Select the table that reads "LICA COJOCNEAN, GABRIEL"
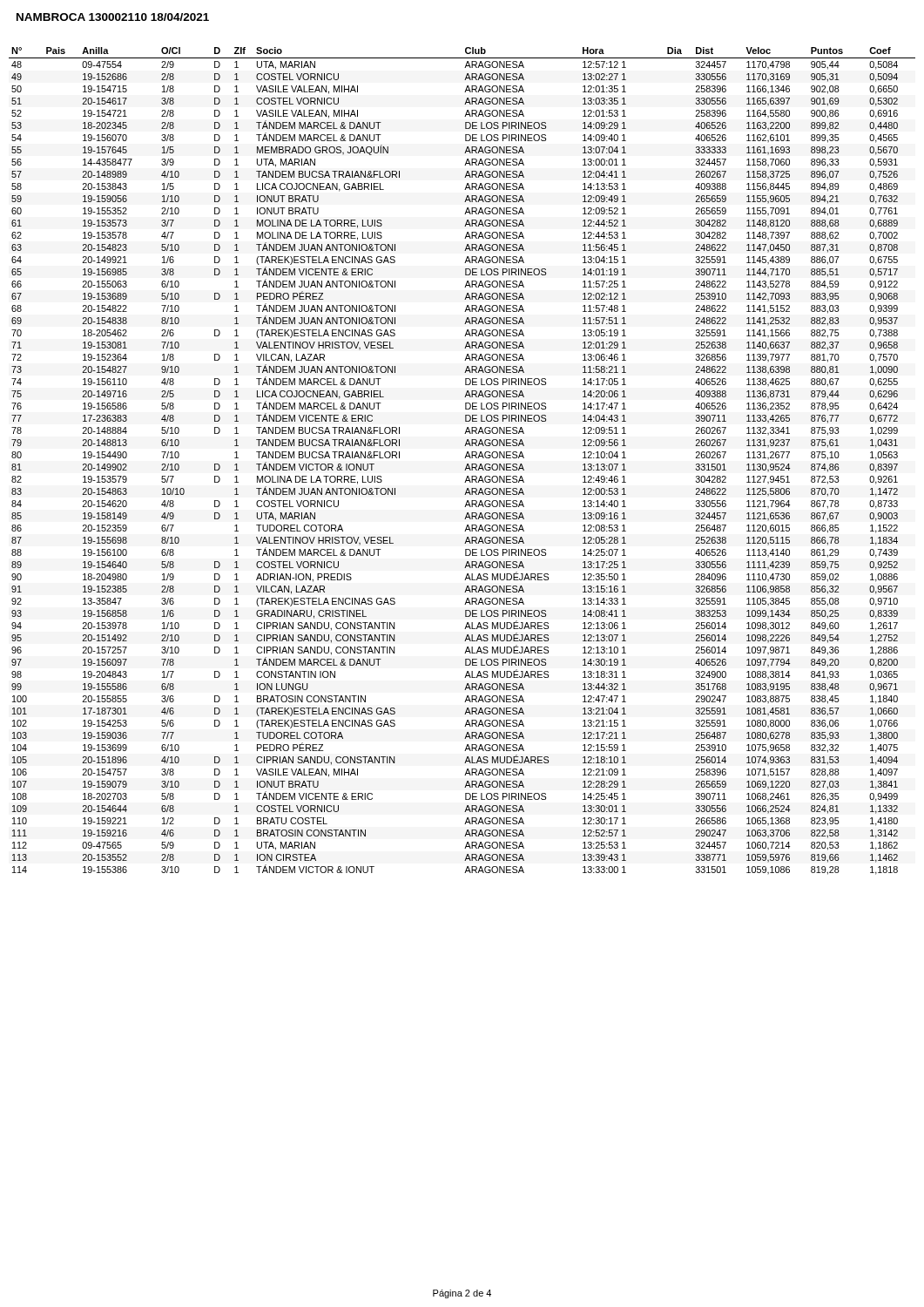924x1307 pixels. click(462, 460)
